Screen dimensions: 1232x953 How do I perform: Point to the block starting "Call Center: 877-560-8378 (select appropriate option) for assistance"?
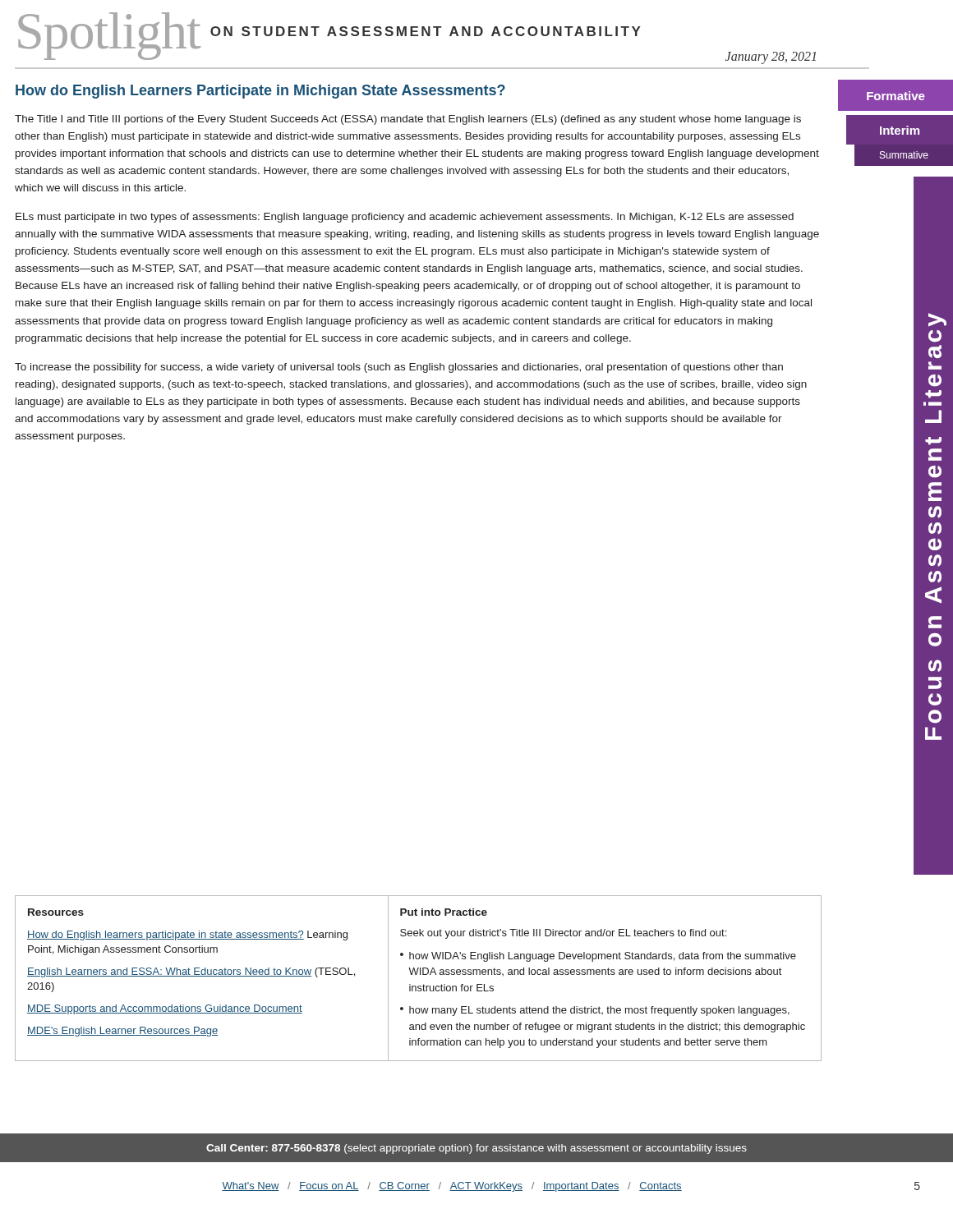pos(476,1148)
